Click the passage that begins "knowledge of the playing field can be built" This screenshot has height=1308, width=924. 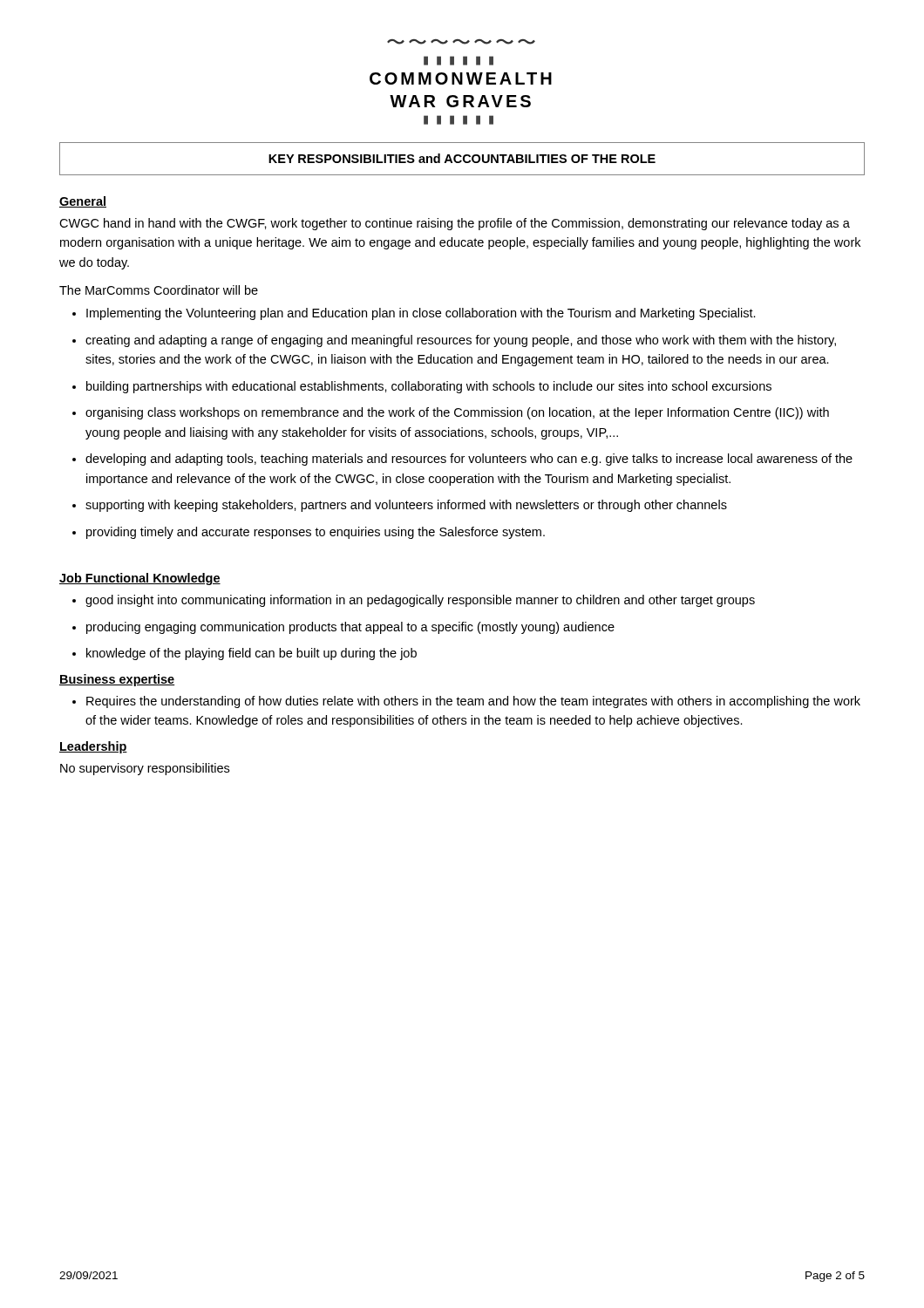point(251,653)
